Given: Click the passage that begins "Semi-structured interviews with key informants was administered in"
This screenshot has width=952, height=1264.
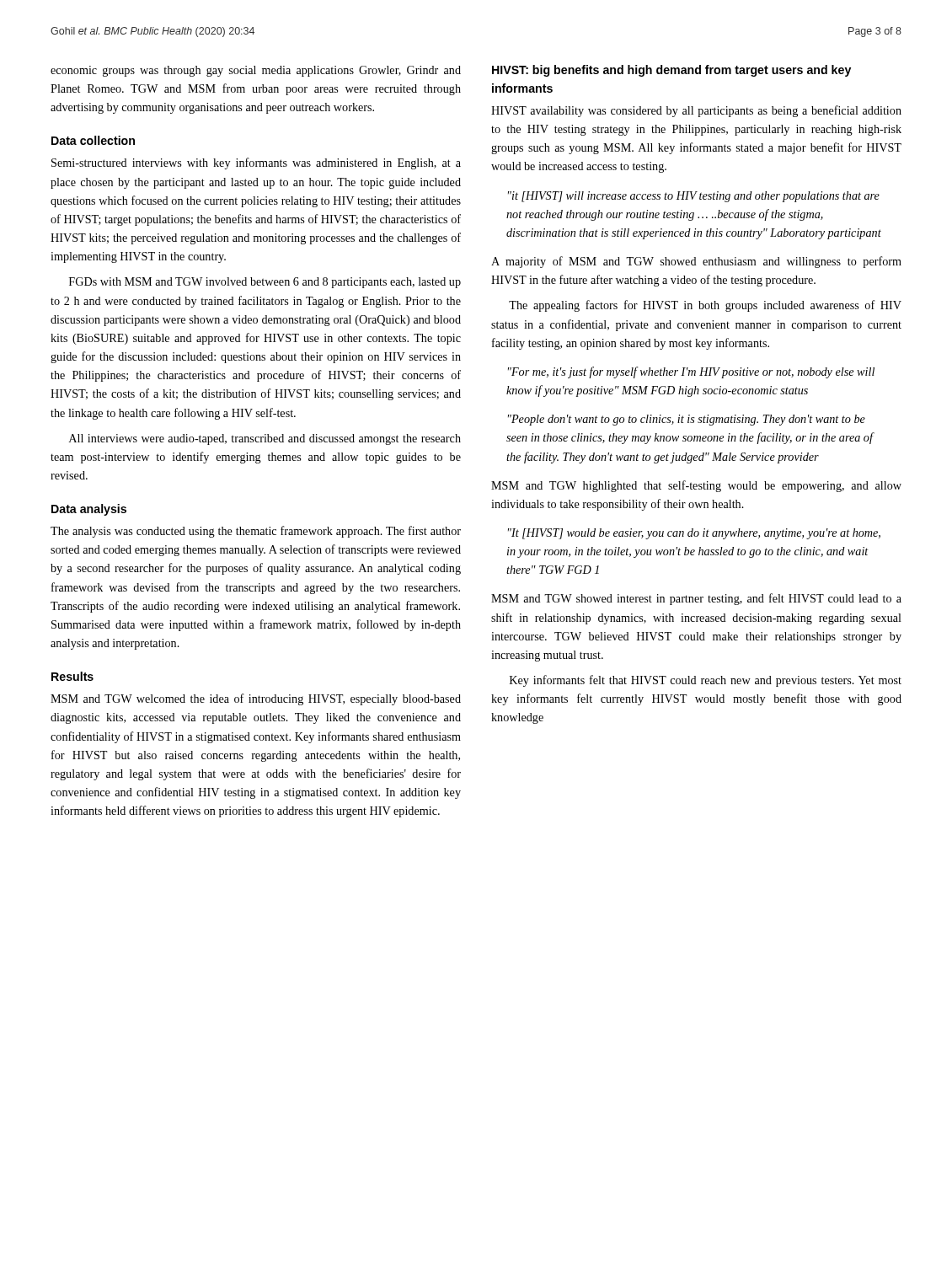Looking at the screenshot, I should click(x=256, y=319).
